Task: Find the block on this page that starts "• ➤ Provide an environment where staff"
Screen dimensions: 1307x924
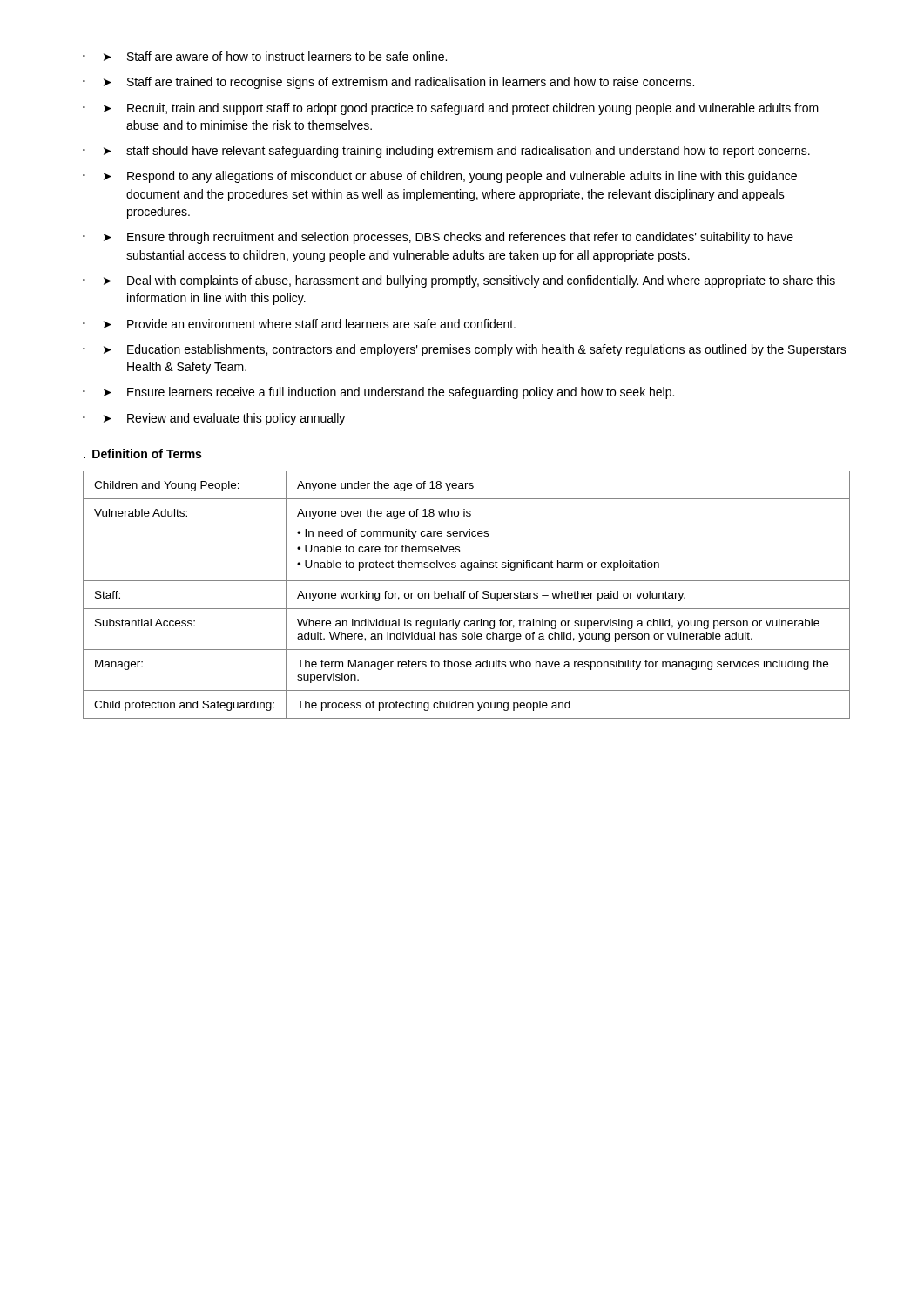Action: [466, 324]
